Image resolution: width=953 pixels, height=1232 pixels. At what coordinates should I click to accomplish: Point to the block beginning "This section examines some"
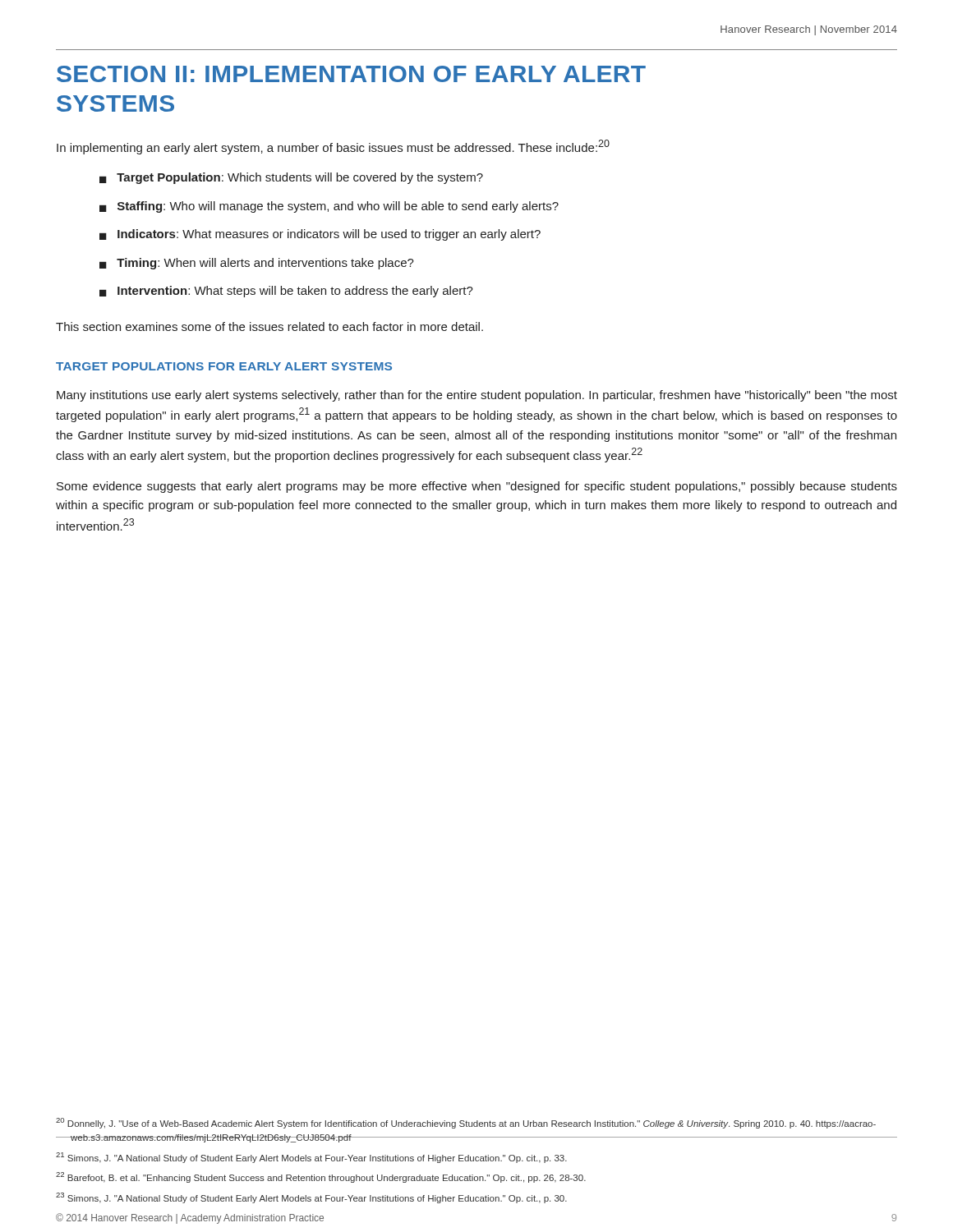pyautogui.click(x=270, y=326)
